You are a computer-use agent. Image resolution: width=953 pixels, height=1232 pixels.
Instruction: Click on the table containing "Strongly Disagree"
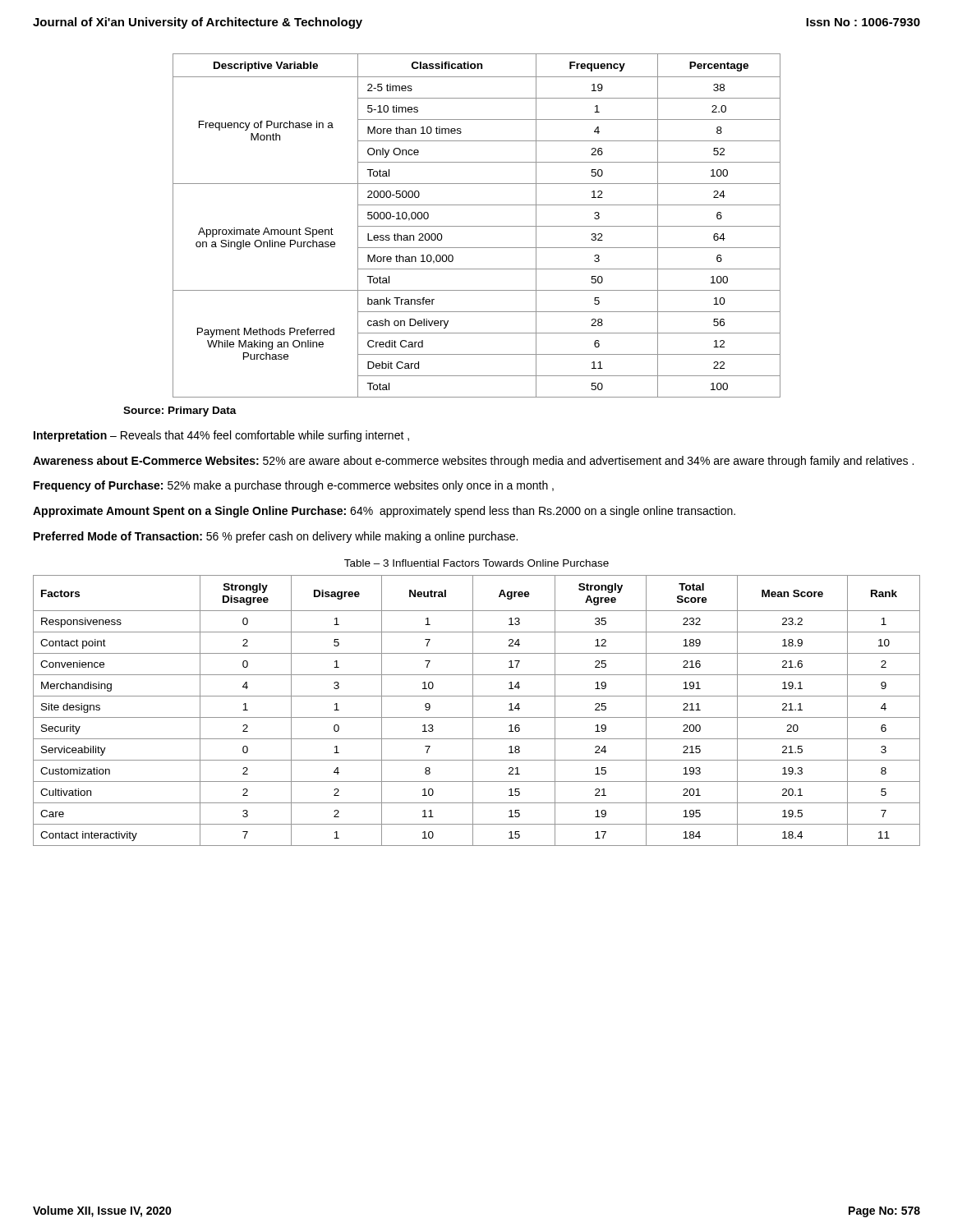coord(476,711)
